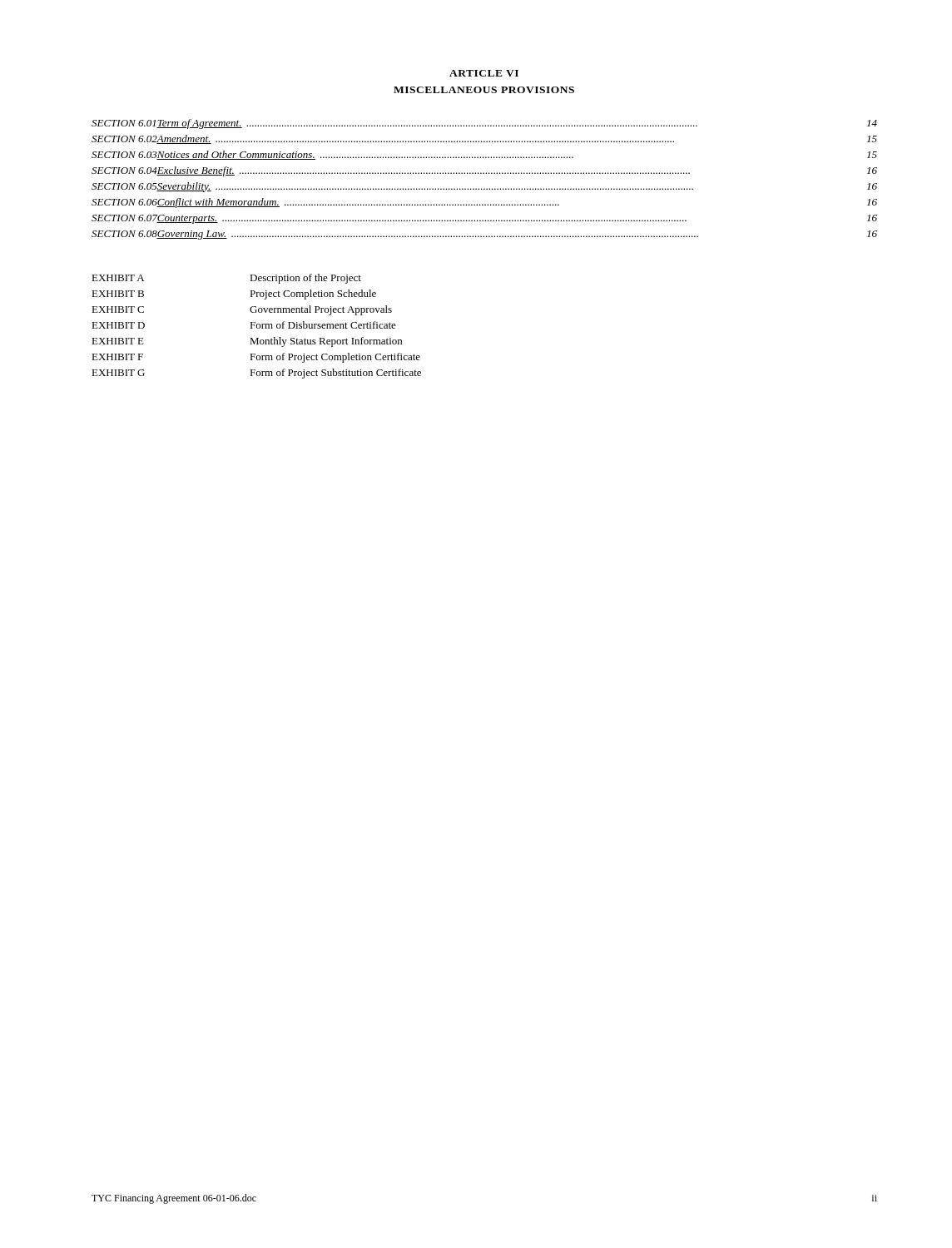Locate the passage starting "EXHIBIT D Form of Disbursement Certificate"
This screenshot has height=1248, width=952.
tap(244, 325)
